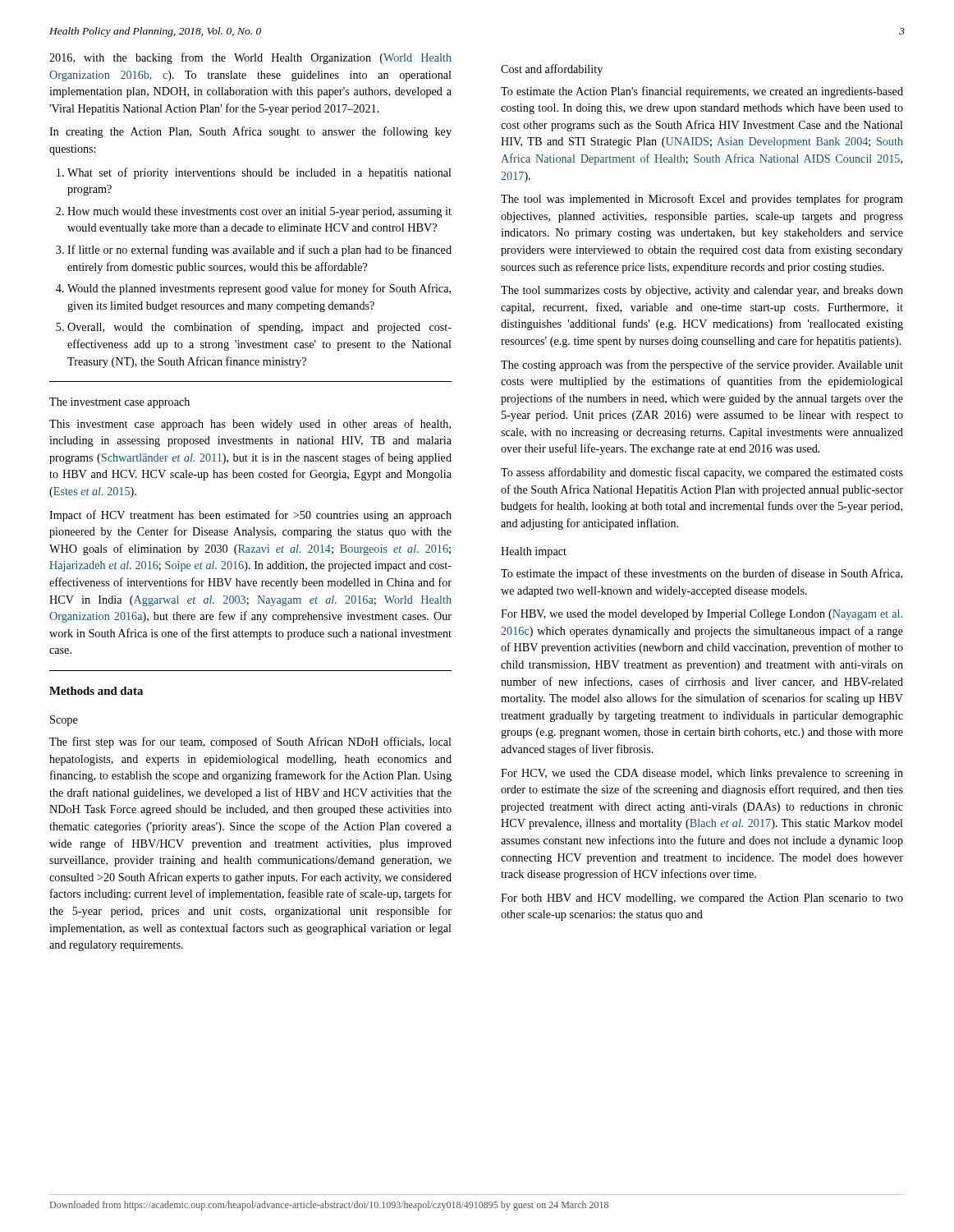Locate the text block that says "For both HBV"
This screenshot has height=1232, width=954.
pos(702,906)
